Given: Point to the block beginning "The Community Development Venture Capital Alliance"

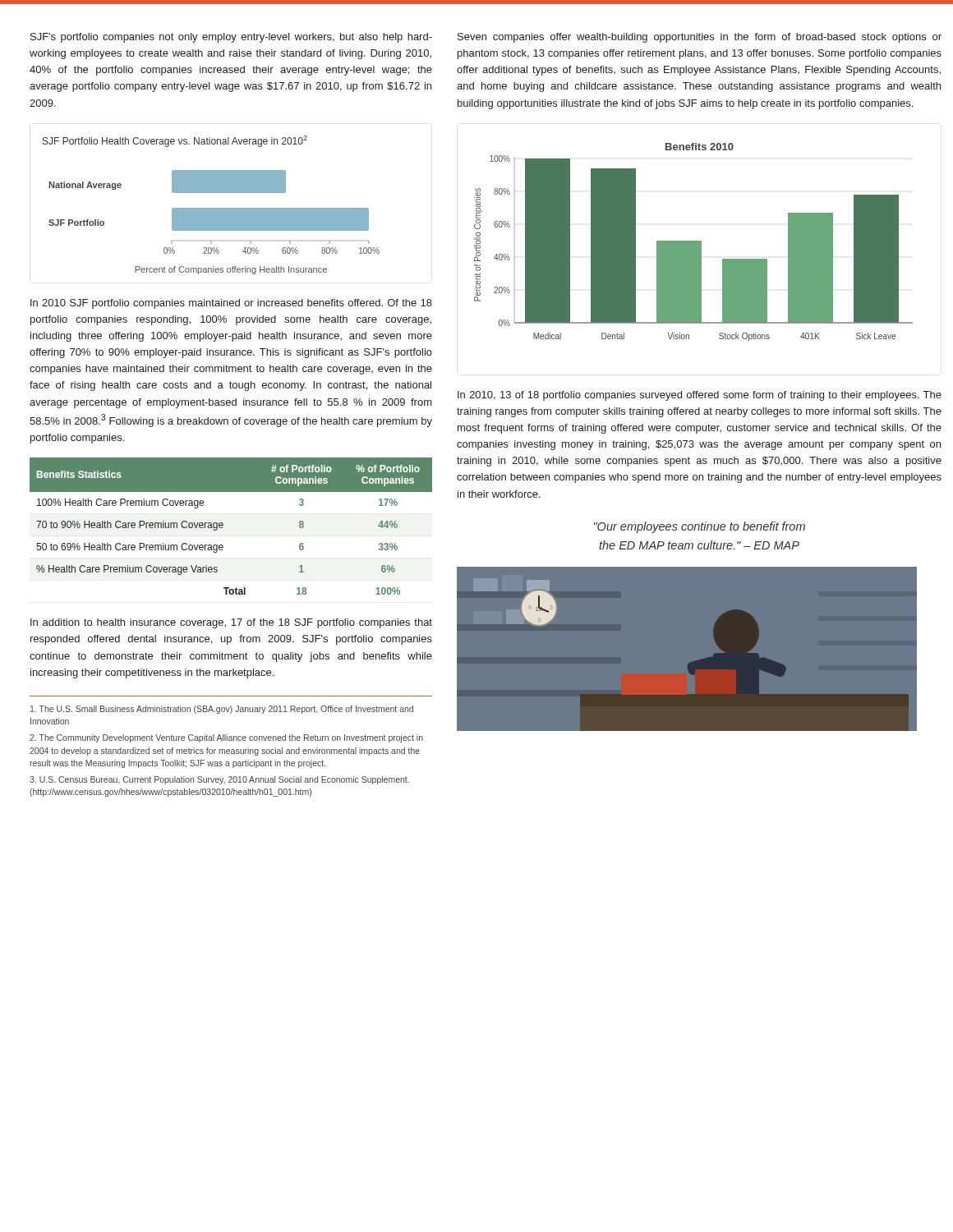Looking at the screenshot, I should pos(226,750).
